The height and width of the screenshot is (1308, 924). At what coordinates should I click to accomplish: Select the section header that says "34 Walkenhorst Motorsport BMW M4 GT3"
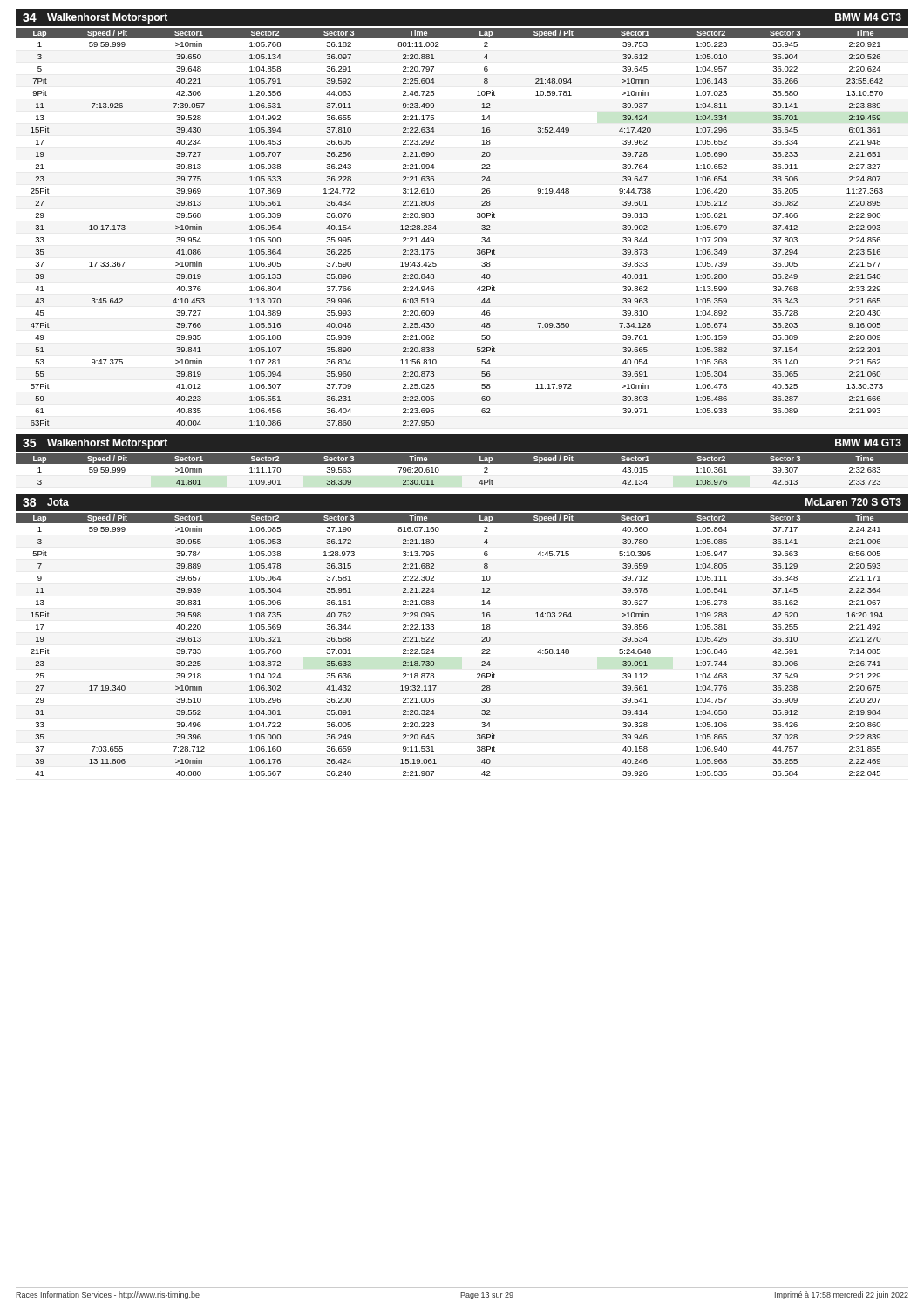462,17
